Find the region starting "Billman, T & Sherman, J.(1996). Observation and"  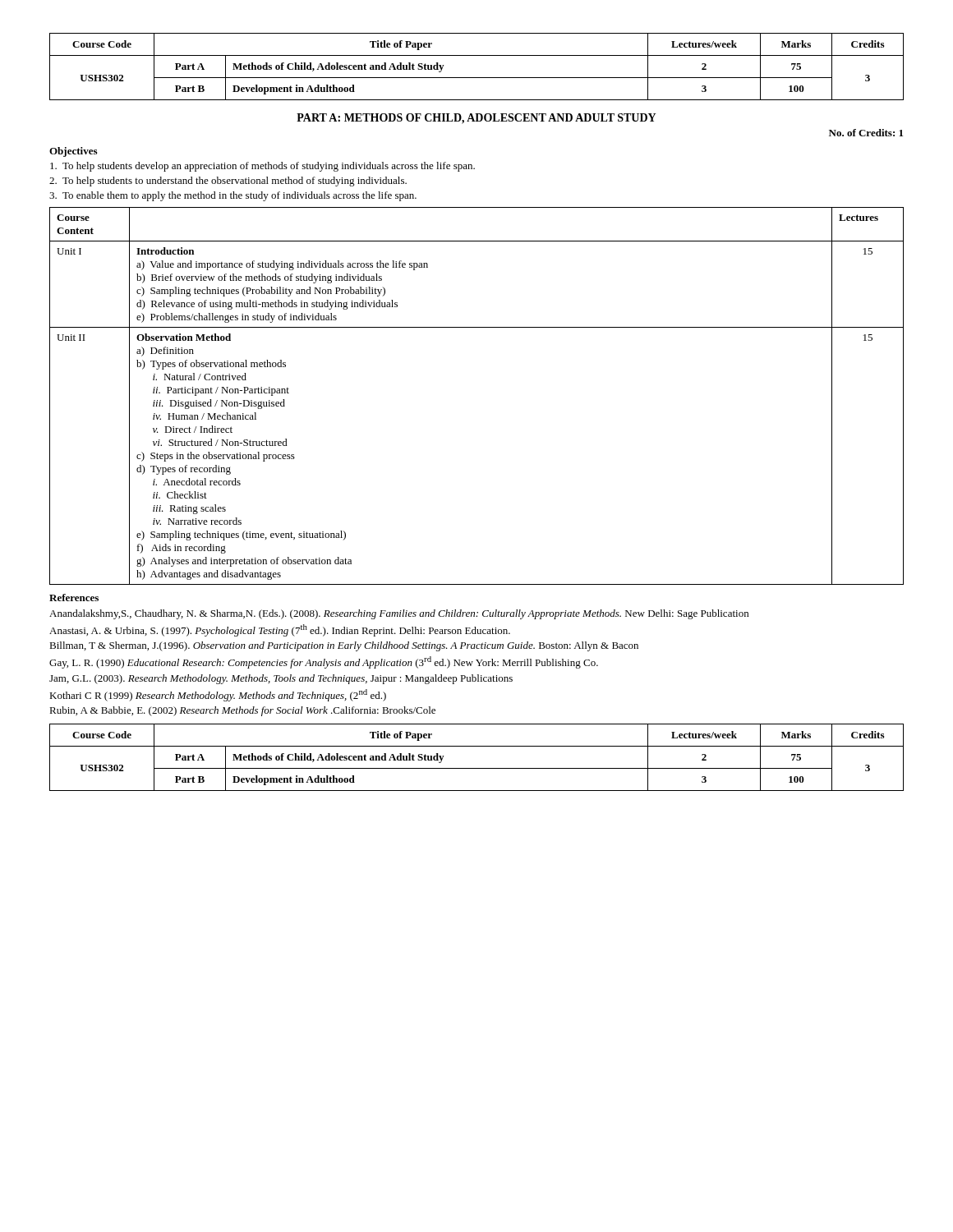[x=344, y=645]
